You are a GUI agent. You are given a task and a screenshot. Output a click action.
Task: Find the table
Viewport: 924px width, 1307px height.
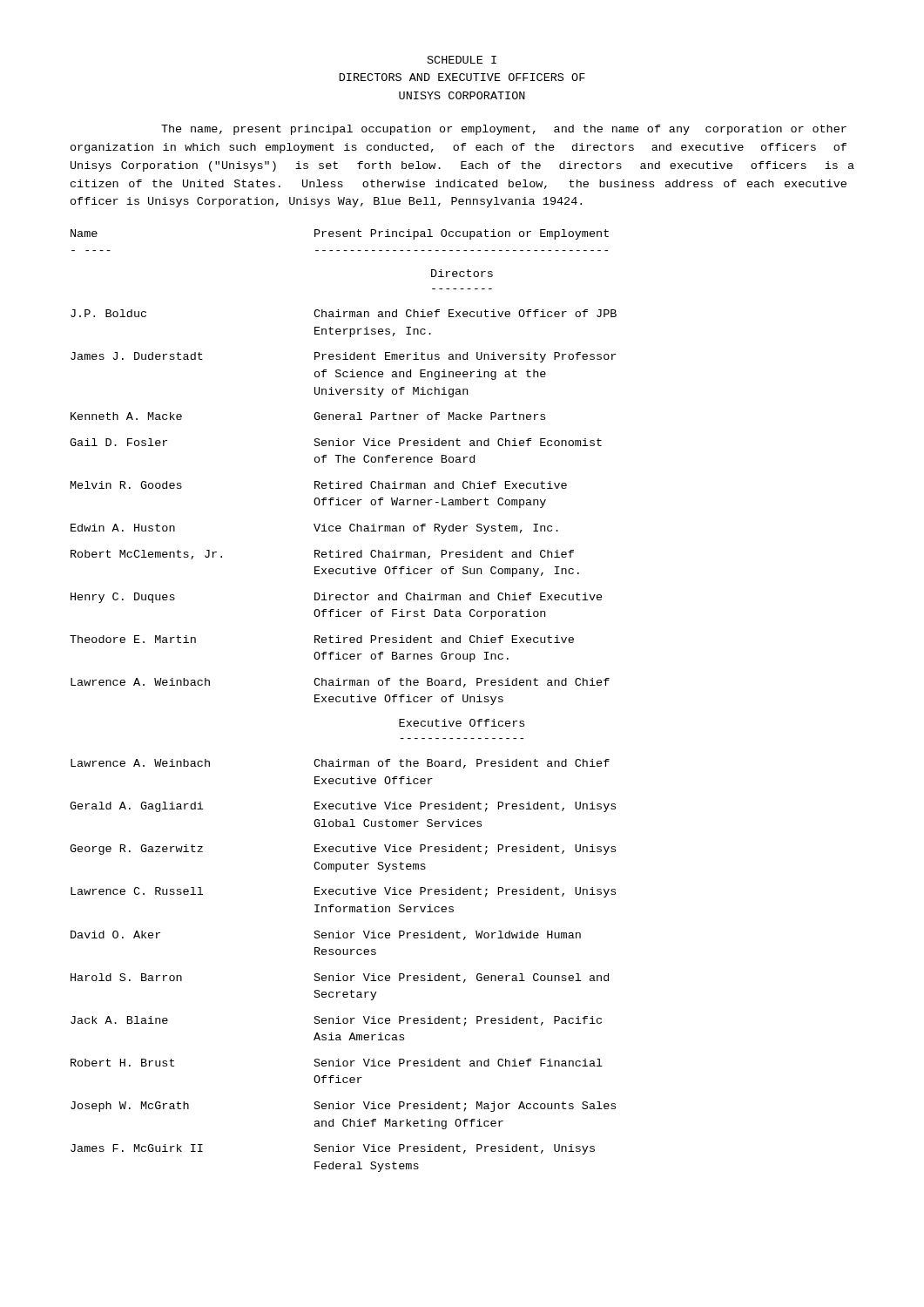click(x=462, y=701)
